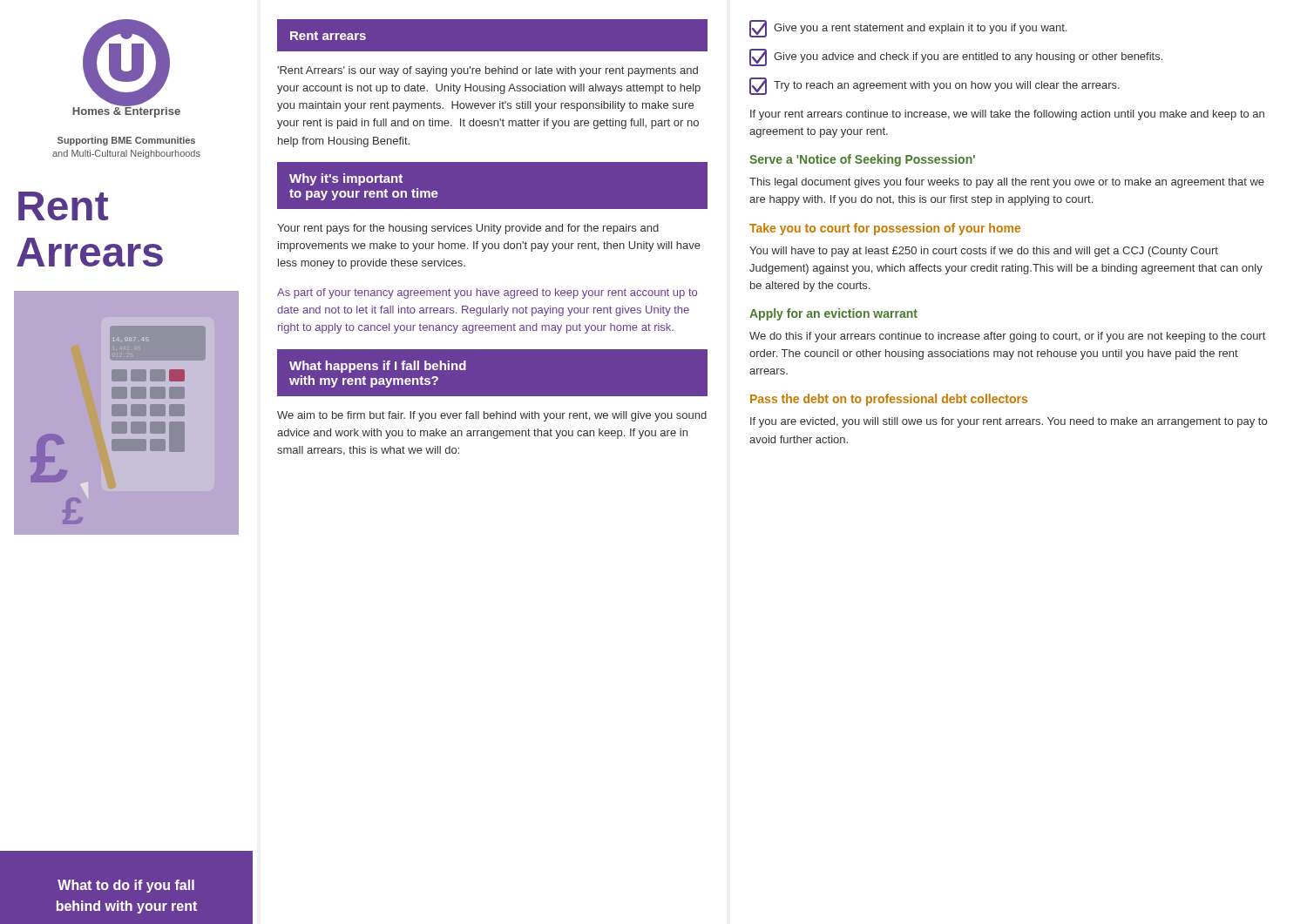Navigate to the passage starting "You will have to pay at"

1006,268
